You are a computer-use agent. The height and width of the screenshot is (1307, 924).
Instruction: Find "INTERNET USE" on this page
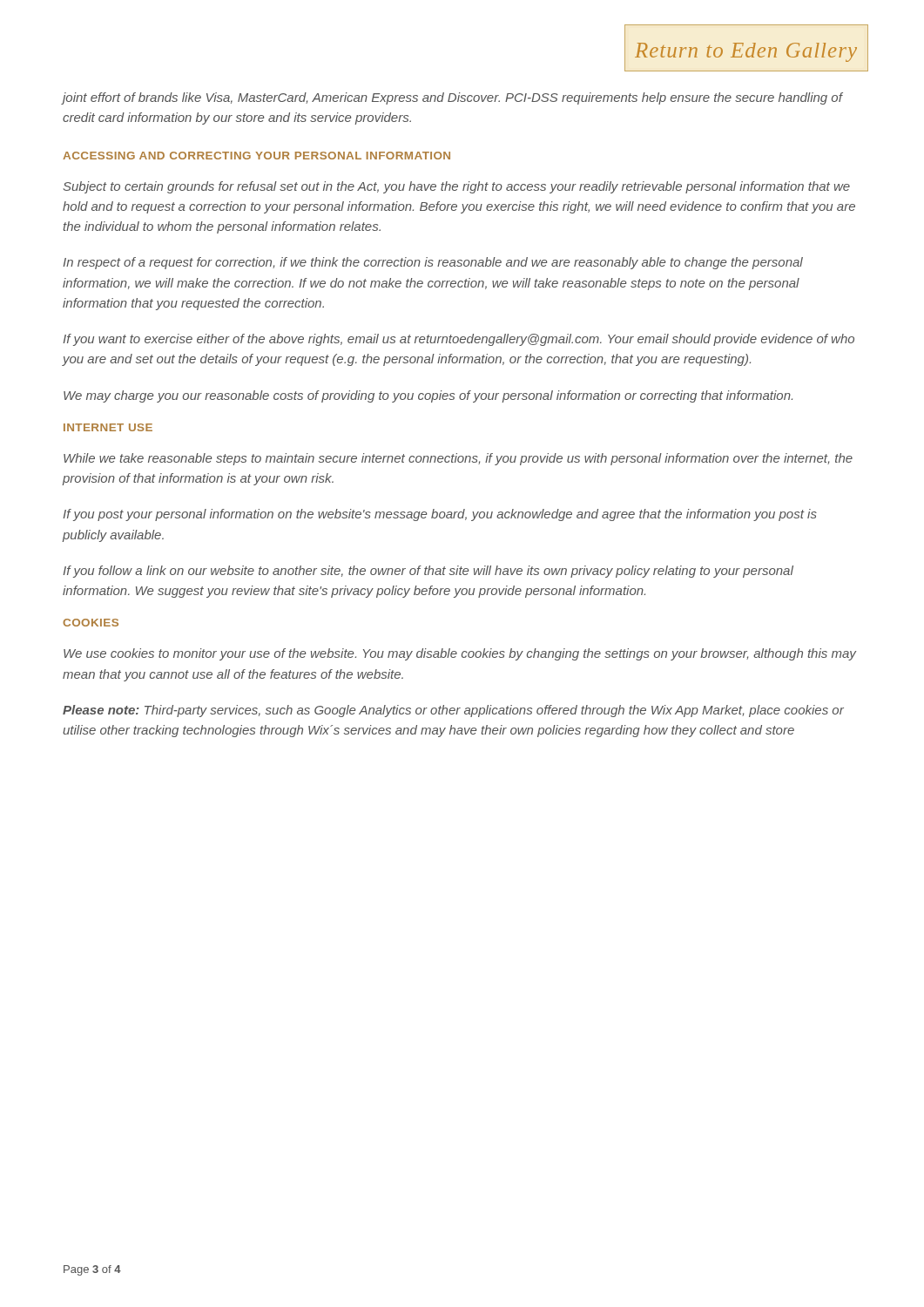(108, 427)
